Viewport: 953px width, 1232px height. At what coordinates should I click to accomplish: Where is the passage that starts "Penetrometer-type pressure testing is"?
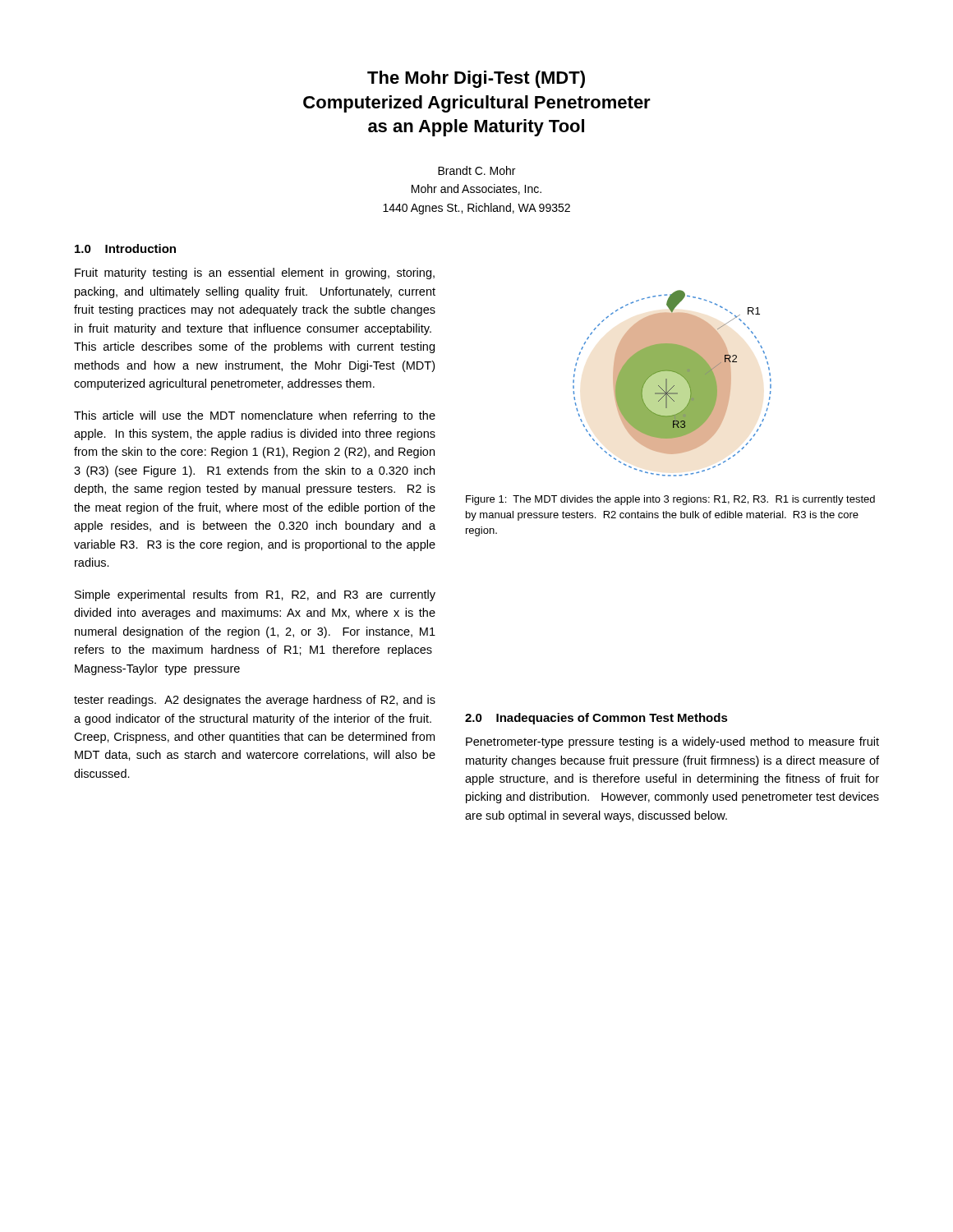[672, 779]
